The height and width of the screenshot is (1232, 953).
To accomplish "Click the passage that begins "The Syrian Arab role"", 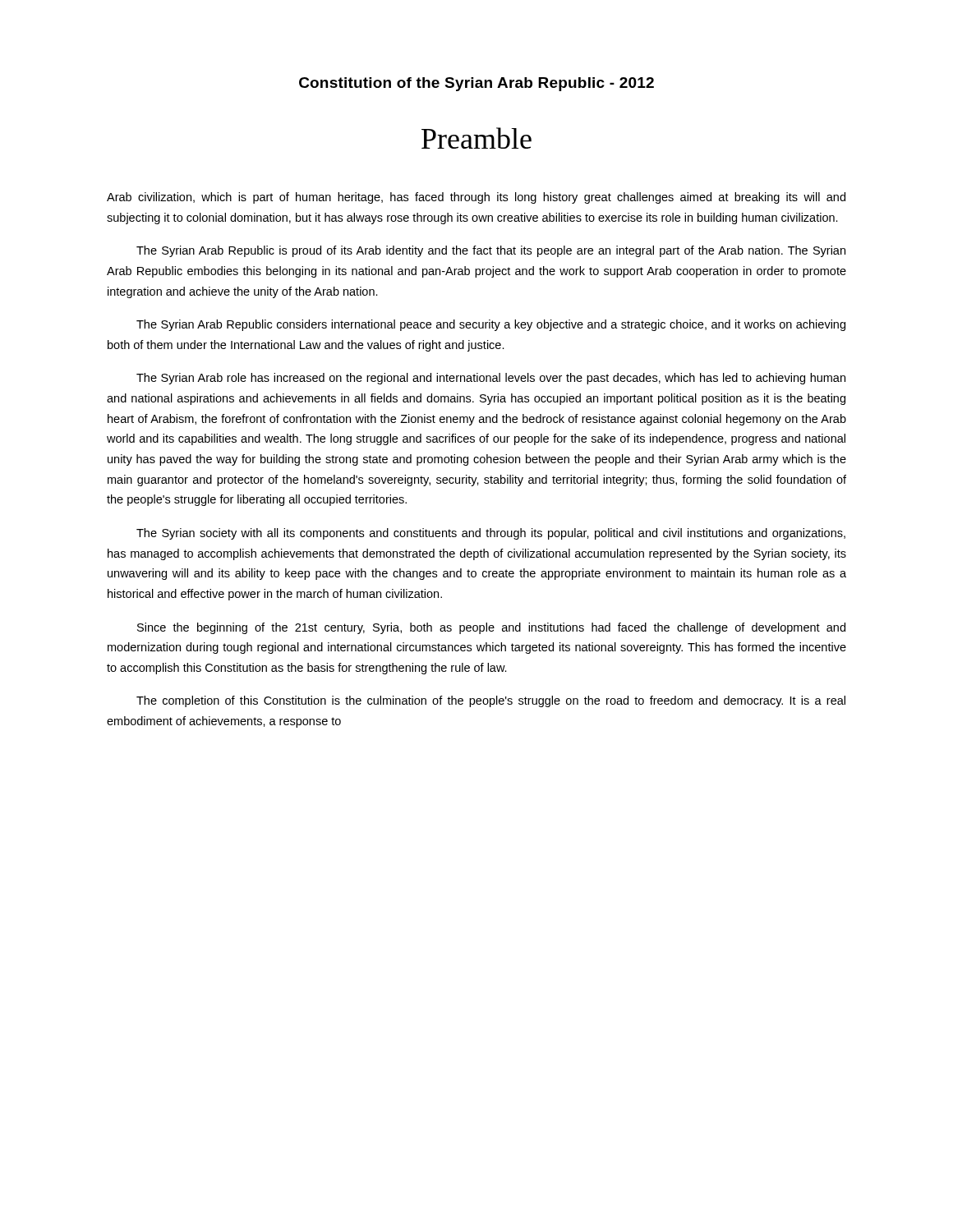I will coord(476,439).
